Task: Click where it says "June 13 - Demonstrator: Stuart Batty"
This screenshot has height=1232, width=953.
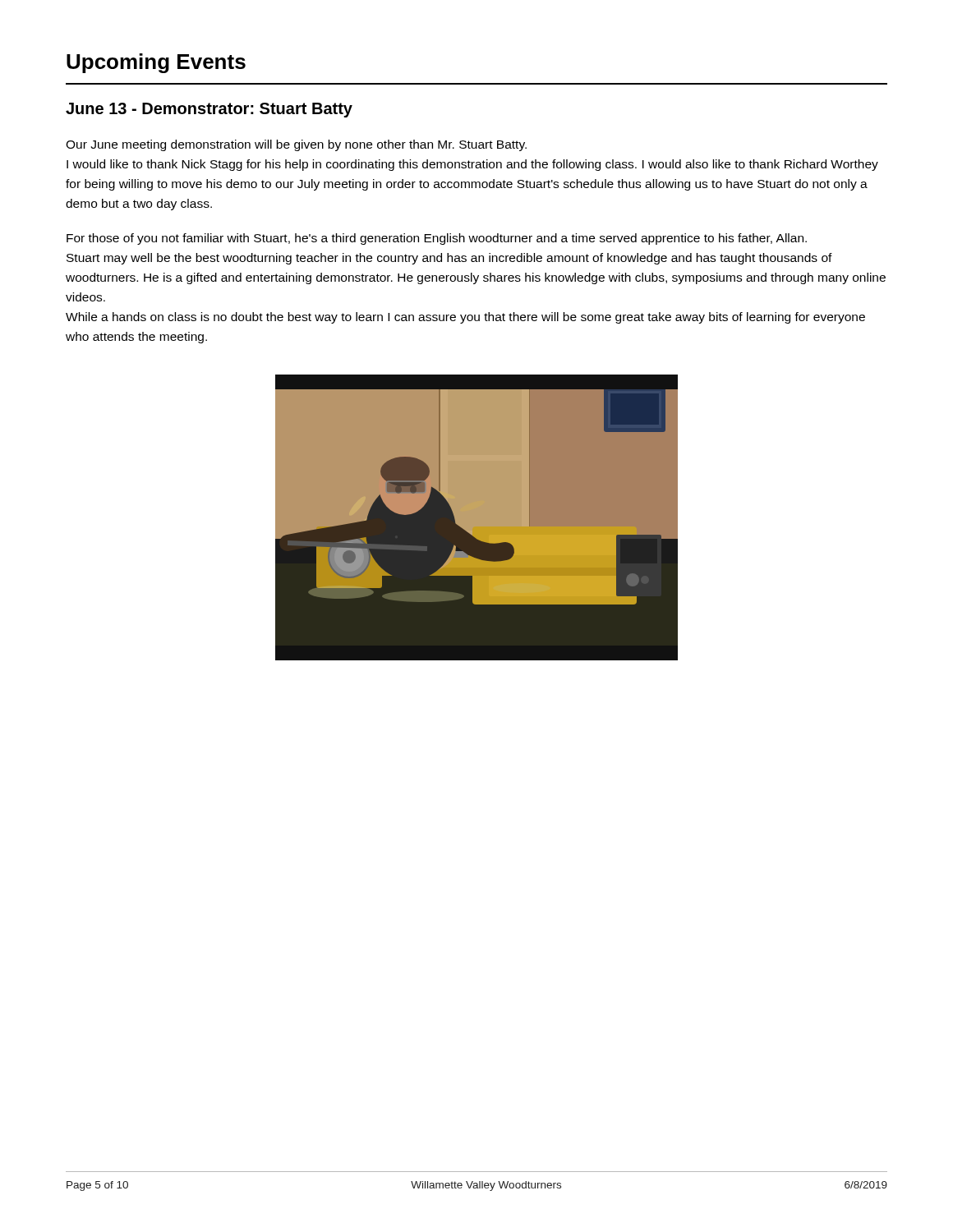Action: click(x=209, y=108)
